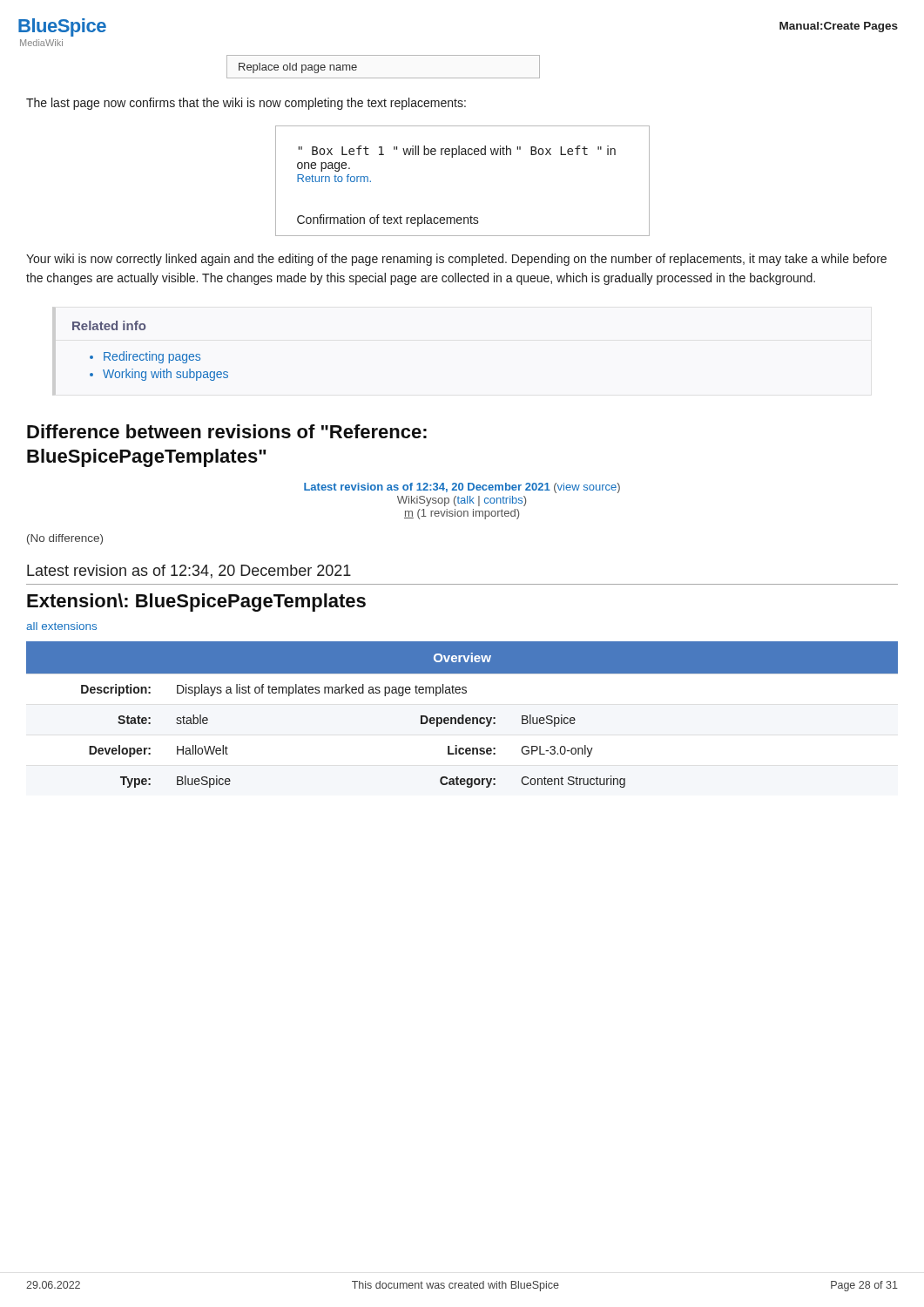Select the section header containing "Related info Redirecting pages Working with"

(x=109, y=325)
